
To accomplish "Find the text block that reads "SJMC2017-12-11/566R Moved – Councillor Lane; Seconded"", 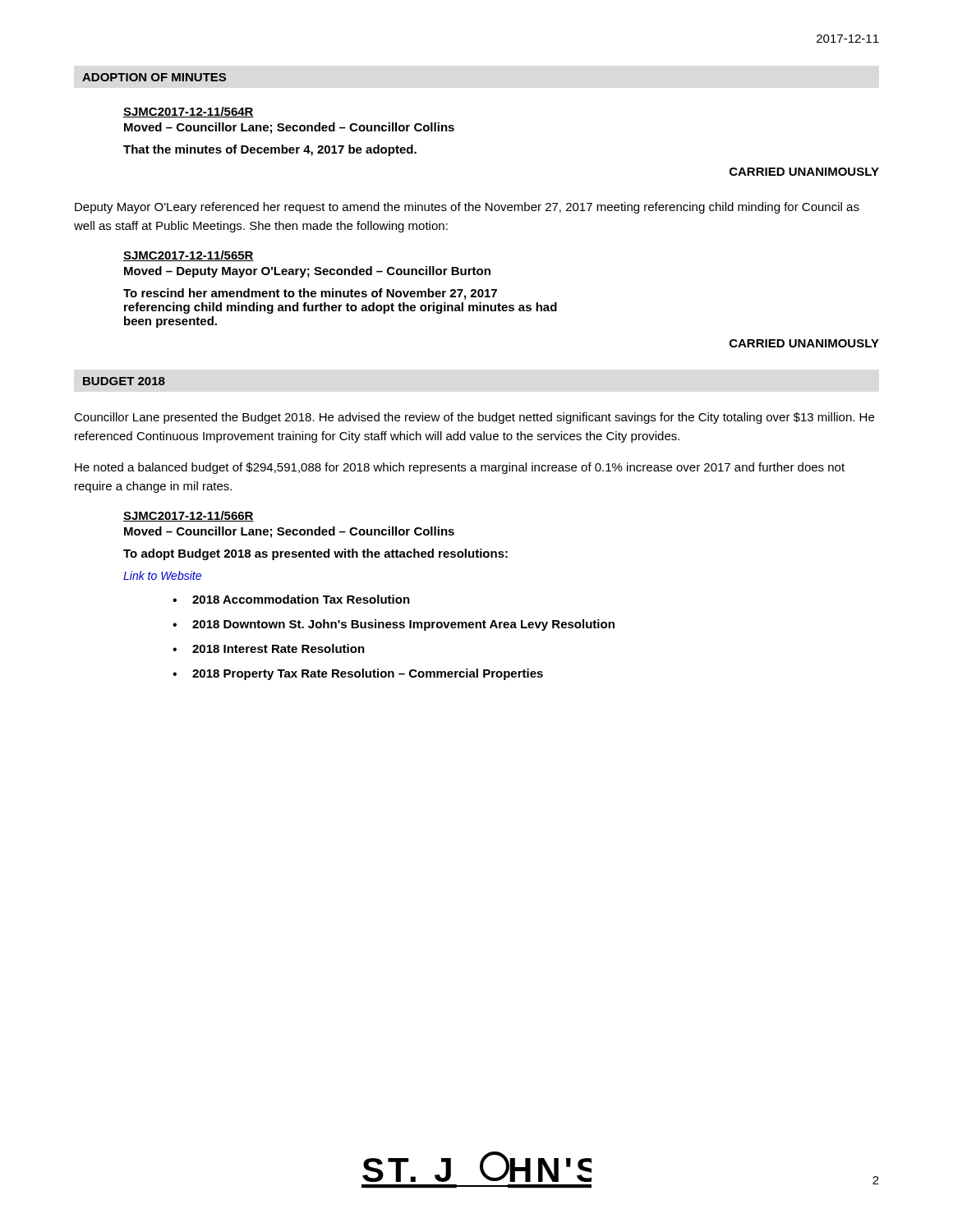I will tap(189, 516).
